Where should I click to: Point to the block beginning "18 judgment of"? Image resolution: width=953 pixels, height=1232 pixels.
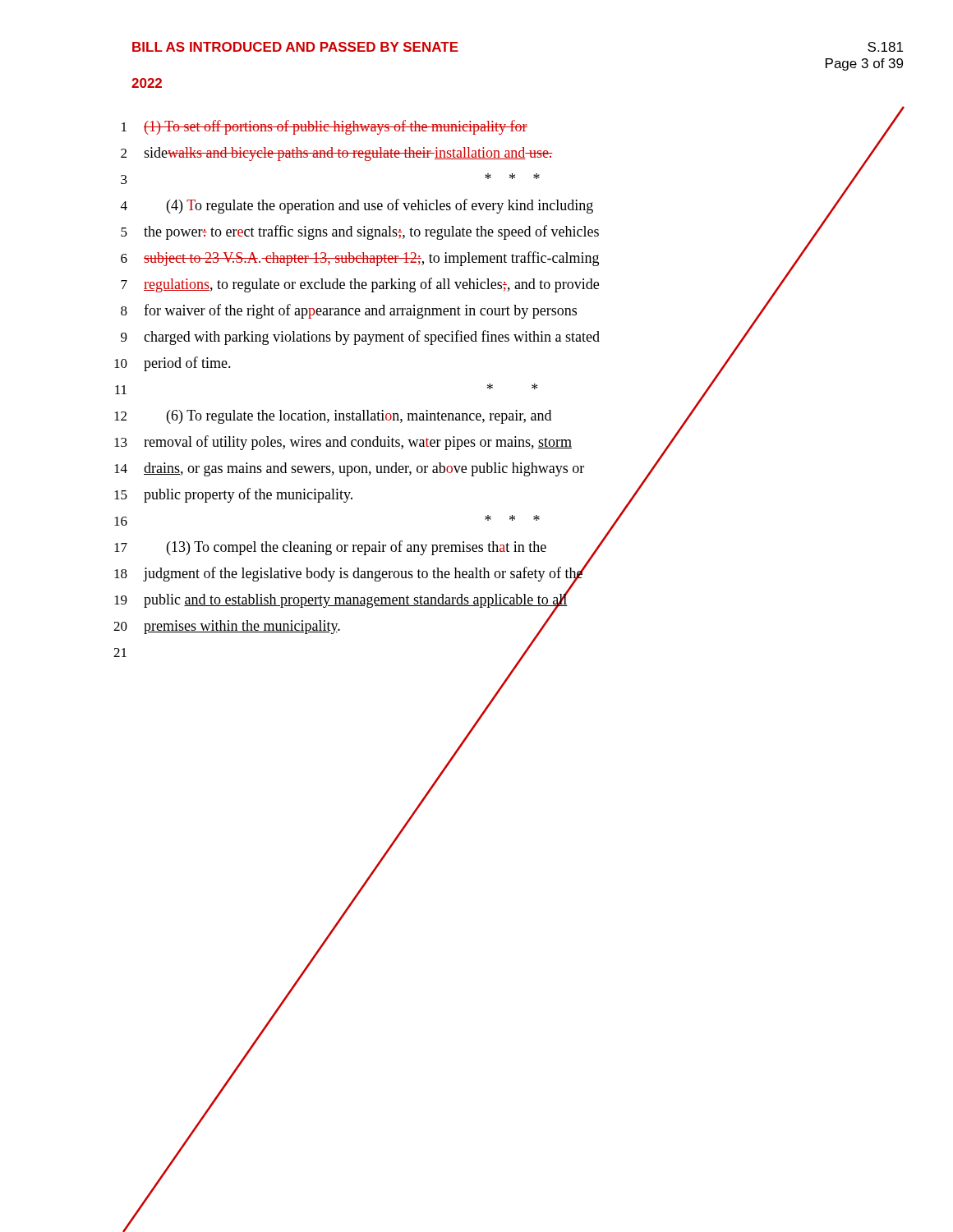(485, 574)
